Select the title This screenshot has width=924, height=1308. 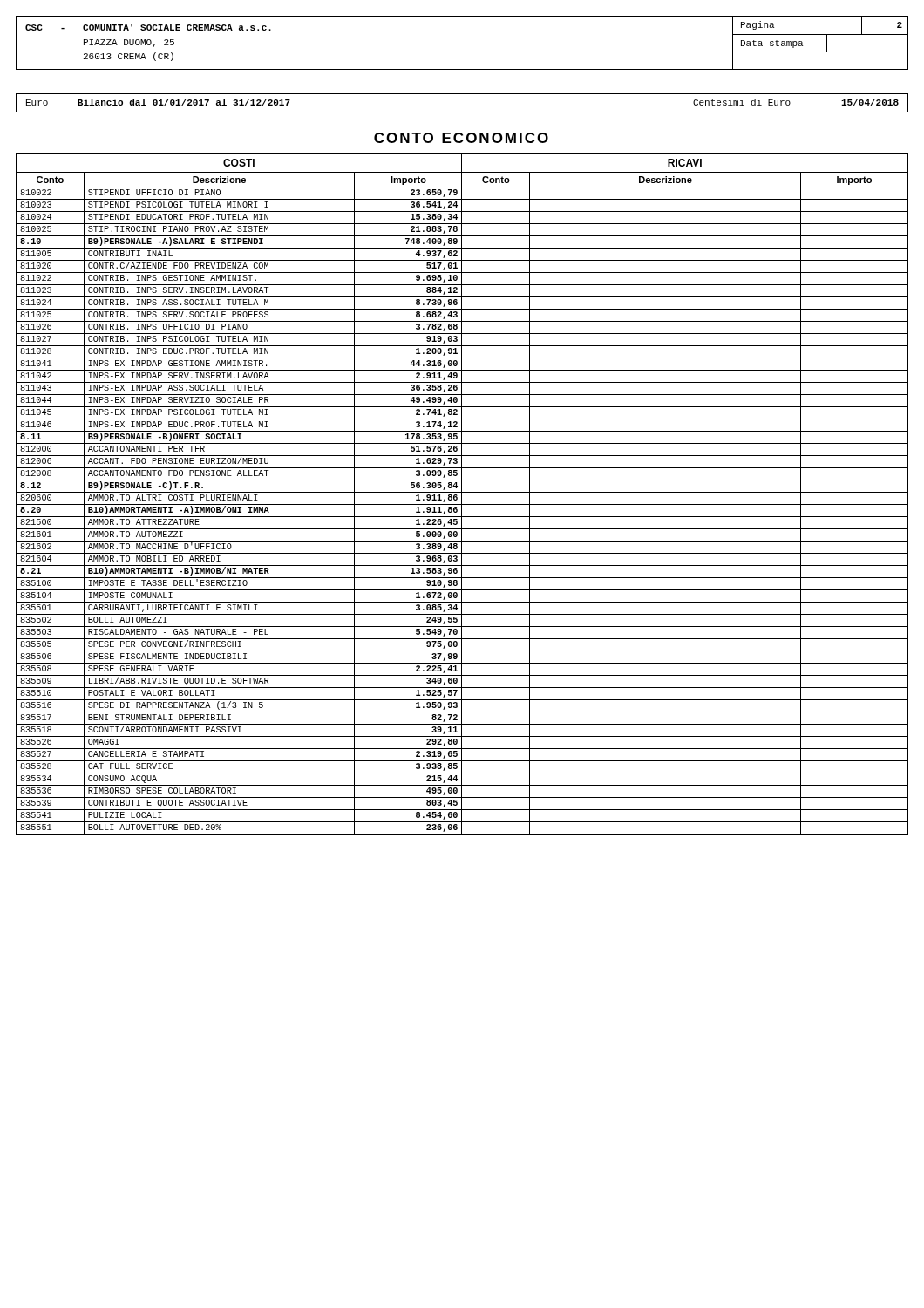click(x=462, y=138)
